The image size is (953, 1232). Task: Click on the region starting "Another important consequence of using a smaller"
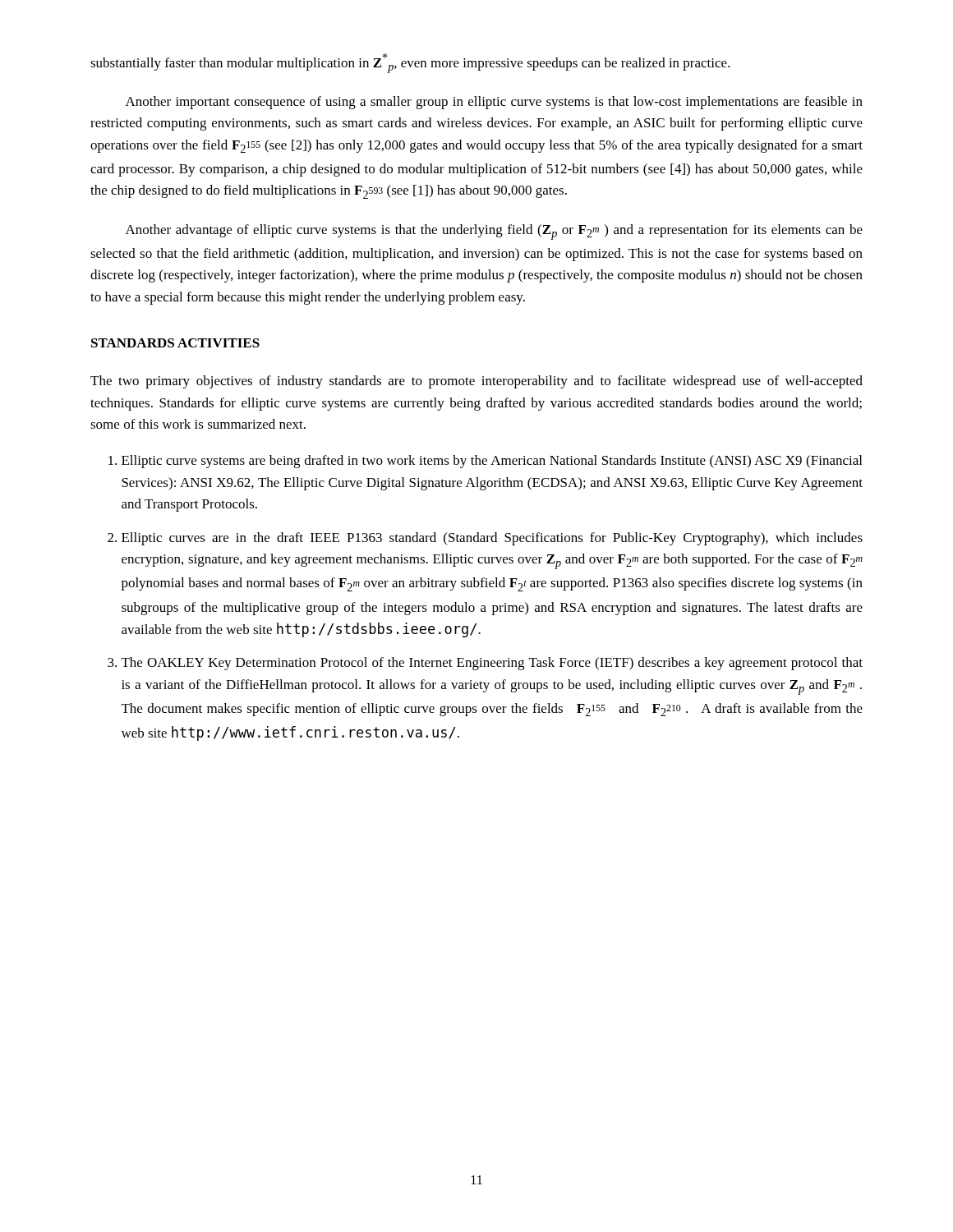coord(476,147)
